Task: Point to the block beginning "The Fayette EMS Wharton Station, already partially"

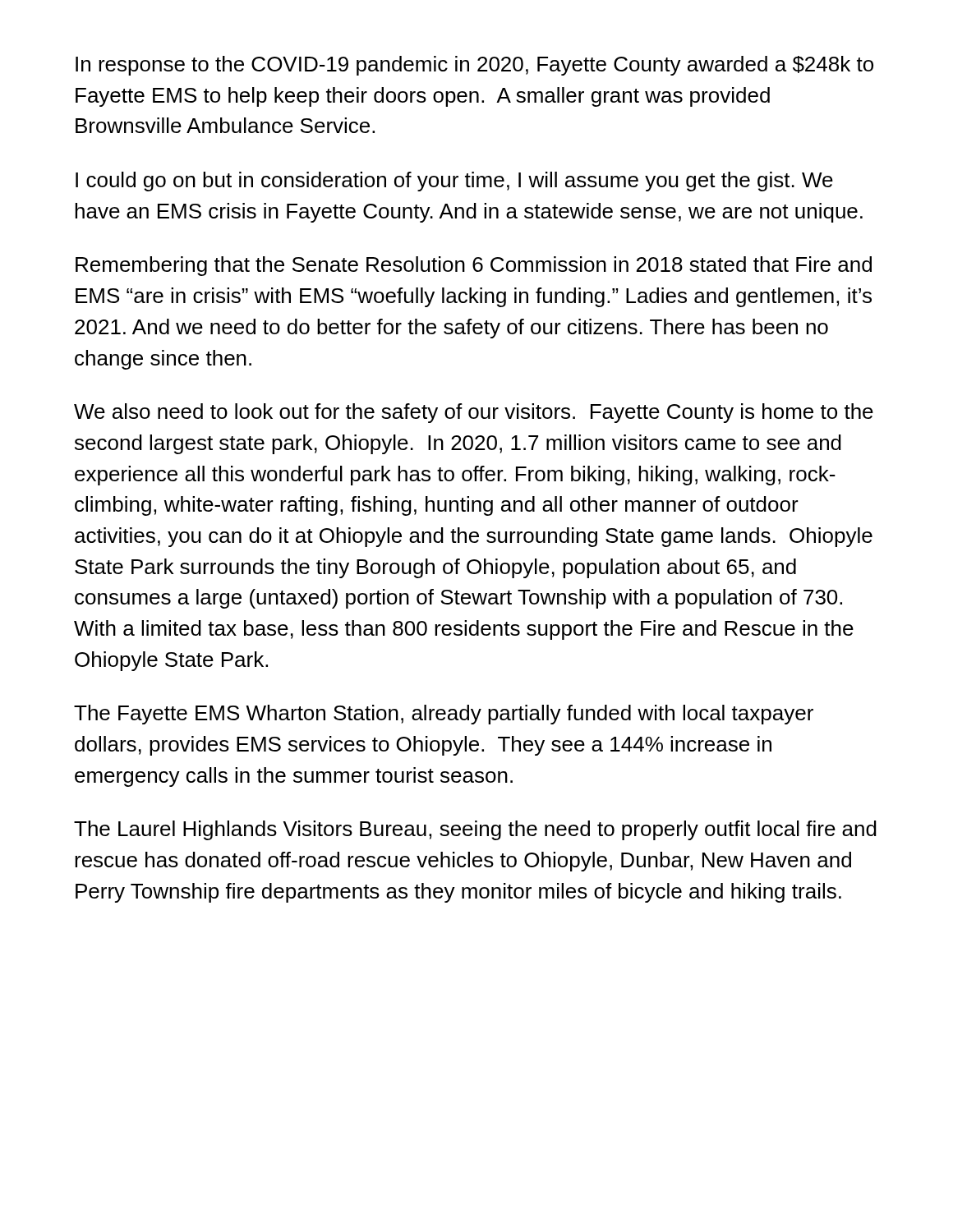Action: tap(444, 744)
